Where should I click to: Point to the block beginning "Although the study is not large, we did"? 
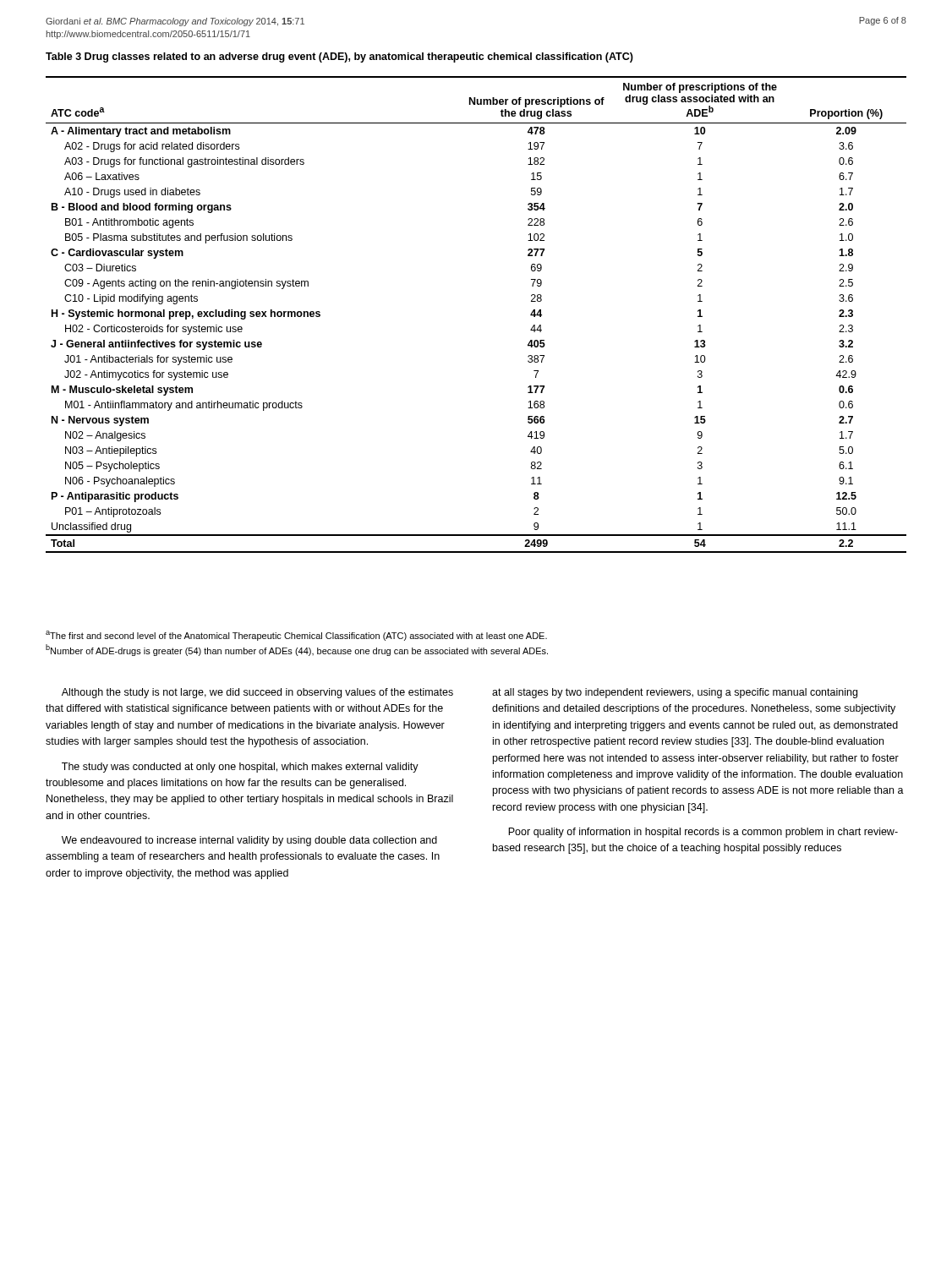click(253, 783)
